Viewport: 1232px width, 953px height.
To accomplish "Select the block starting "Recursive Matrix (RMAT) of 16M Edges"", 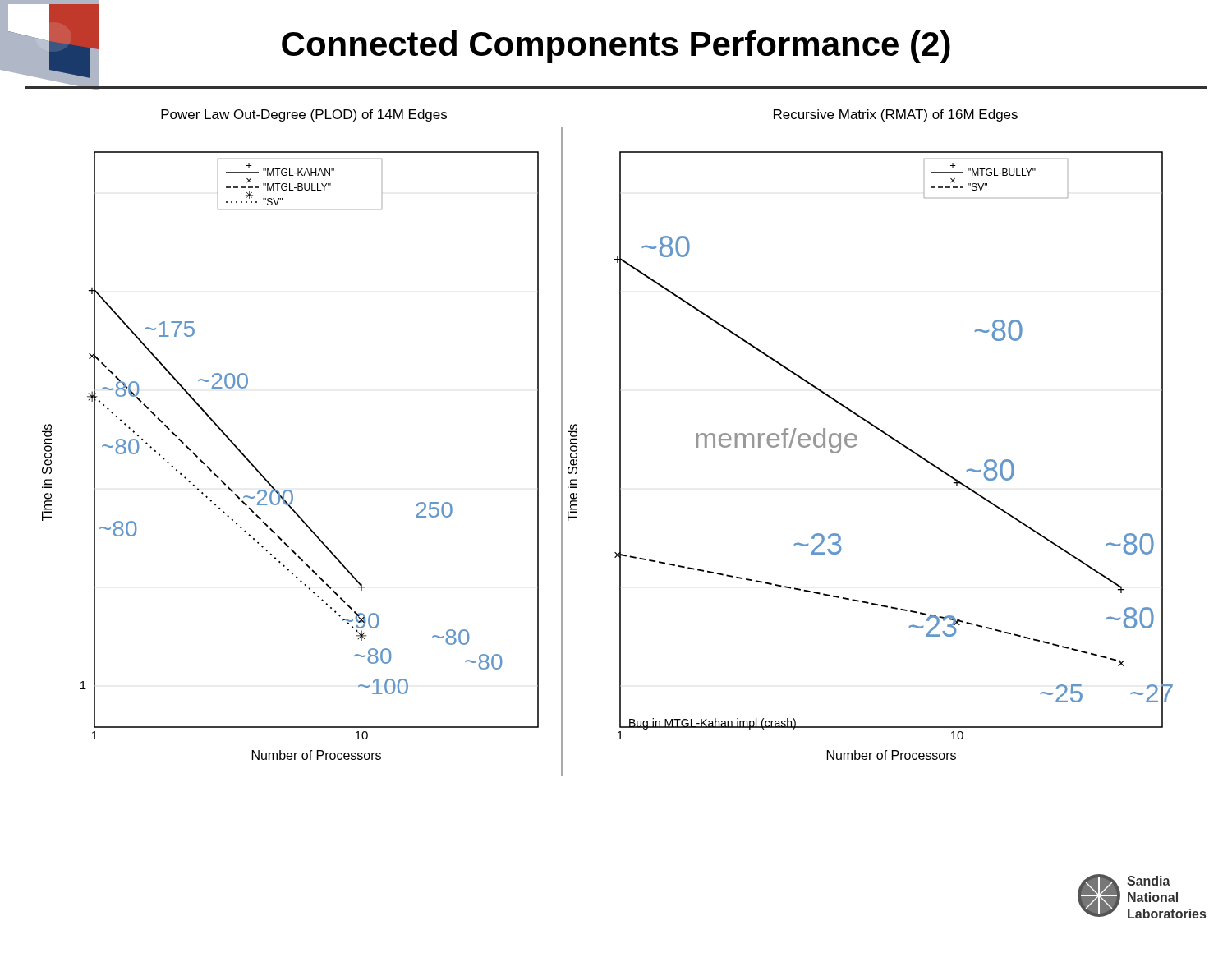I will click(895, 115).
